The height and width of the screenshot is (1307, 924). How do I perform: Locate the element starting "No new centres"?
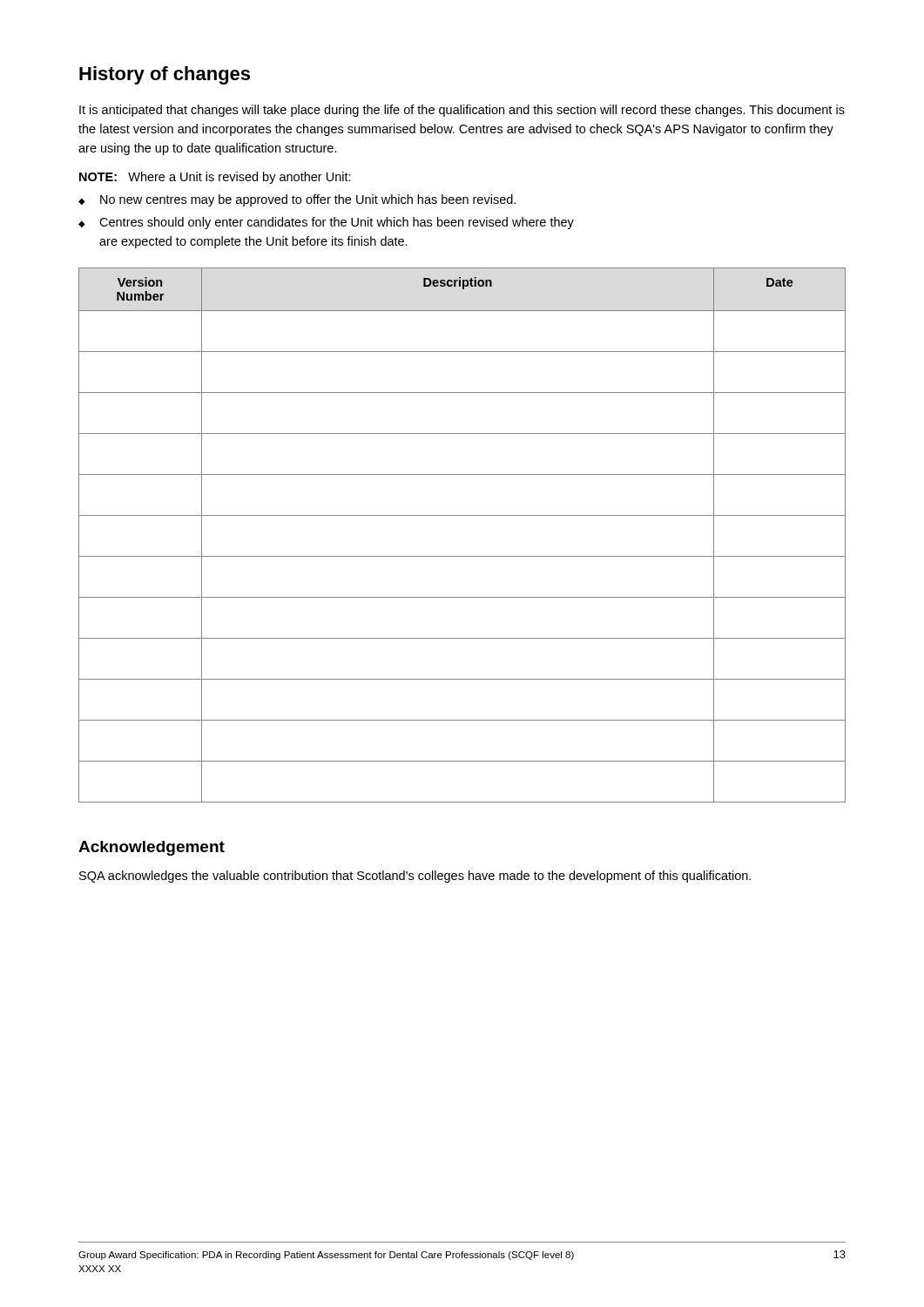click(x=308, y=200)
